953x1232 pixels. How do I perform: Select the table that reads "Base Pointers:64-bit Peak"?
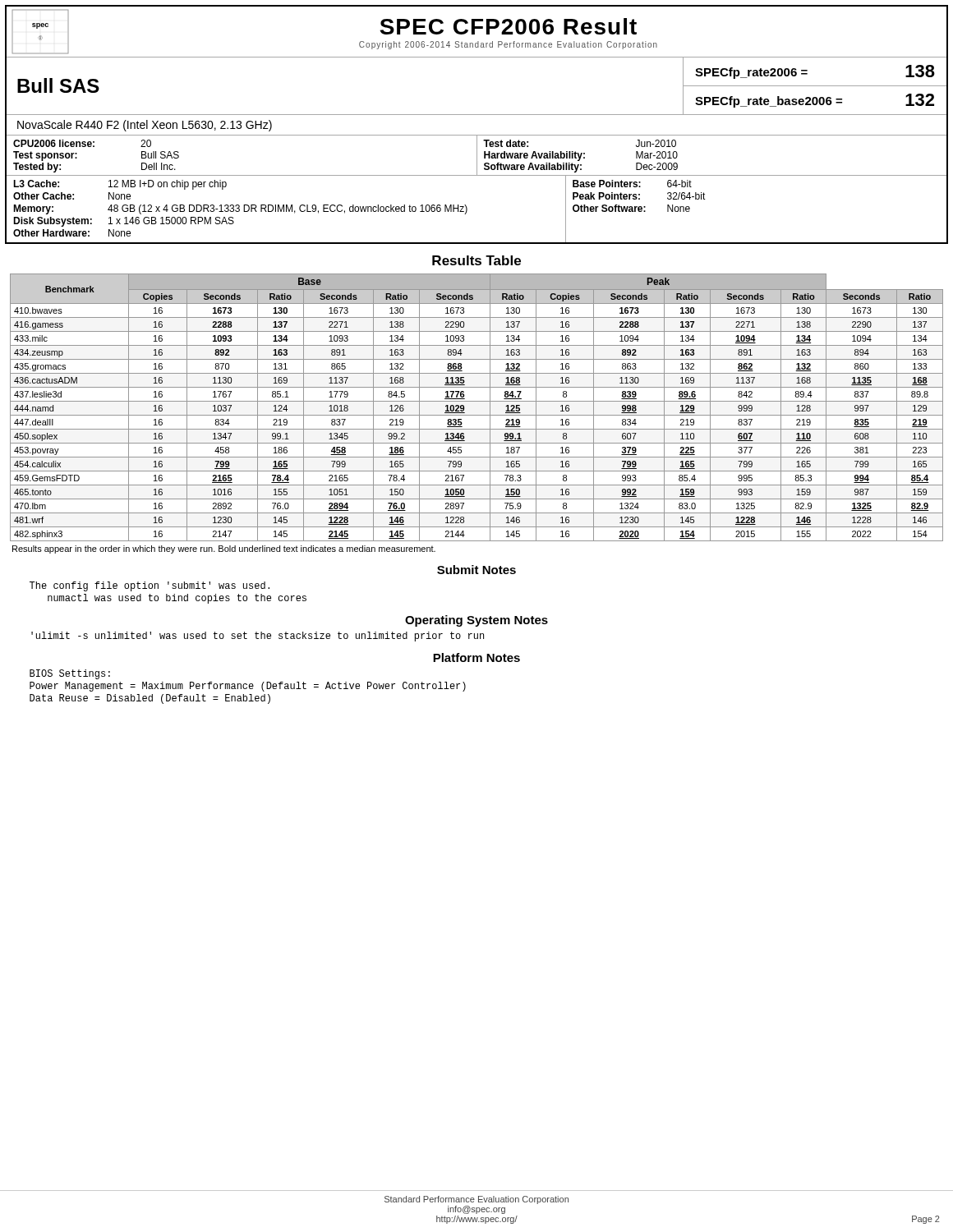(756, 209)
